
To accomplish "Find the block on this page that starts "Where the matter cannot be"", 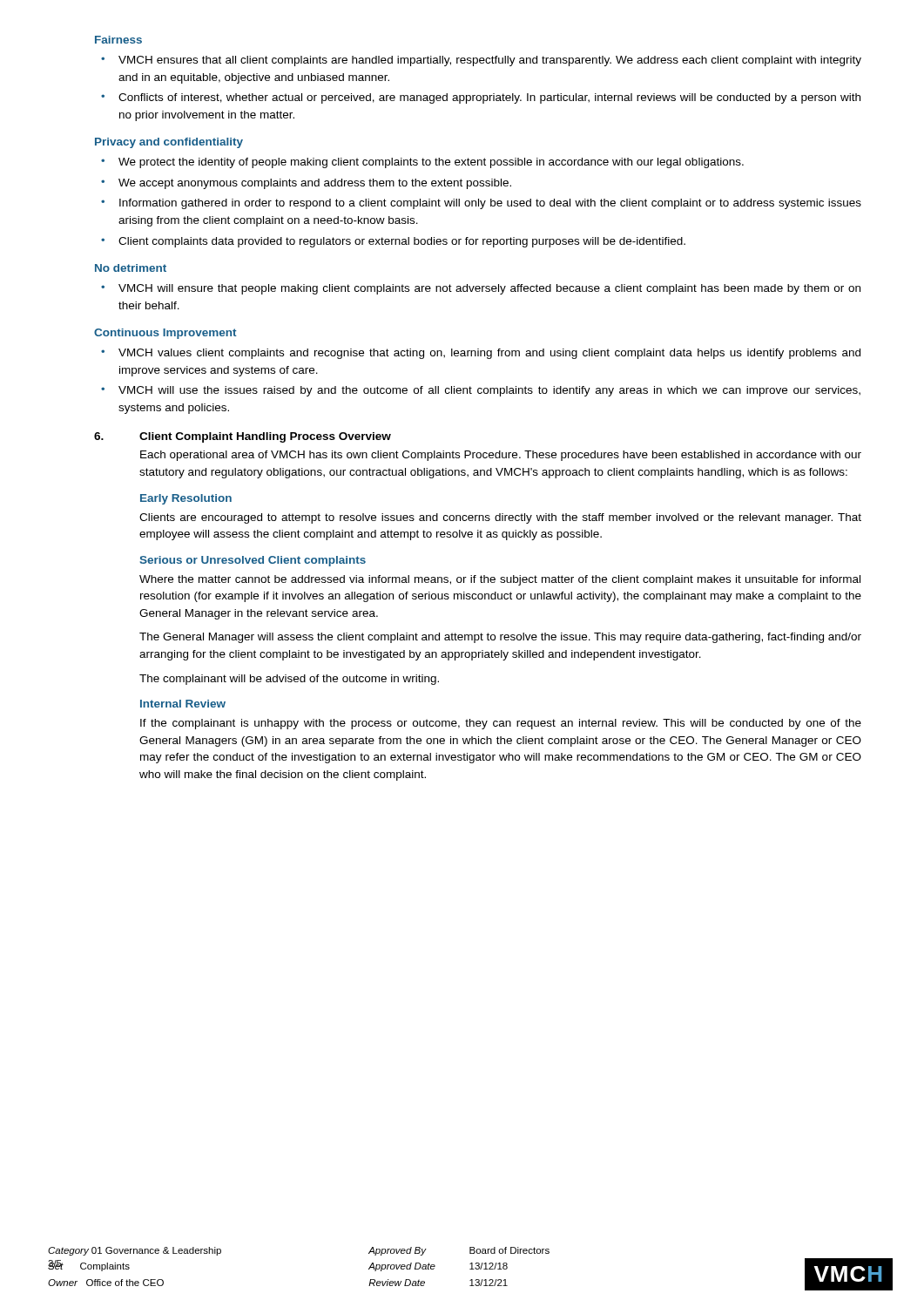I will (x=500, y=596).
